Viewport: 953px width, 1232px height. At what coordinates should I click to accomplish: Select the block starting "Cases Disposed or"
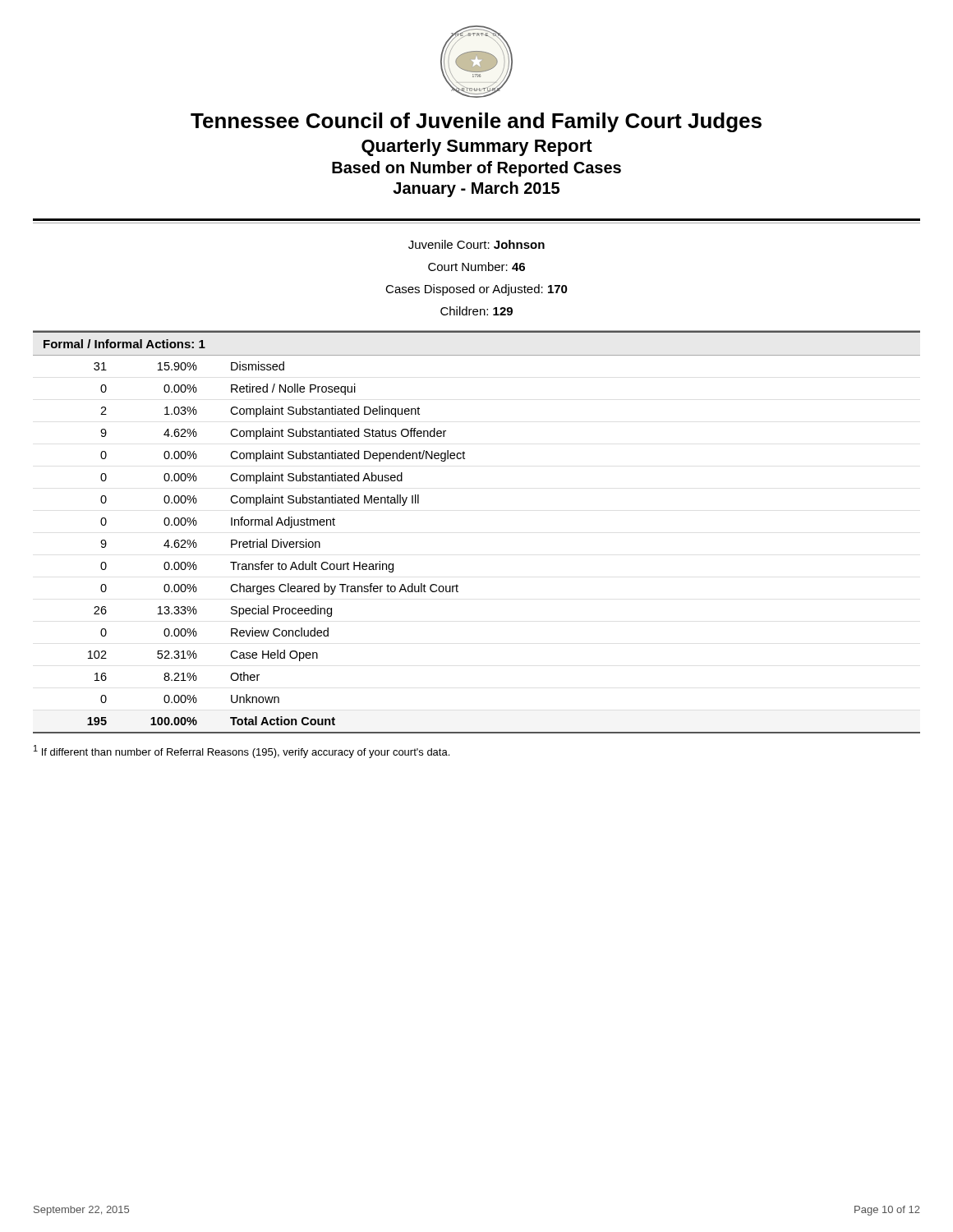coord(476,289)
